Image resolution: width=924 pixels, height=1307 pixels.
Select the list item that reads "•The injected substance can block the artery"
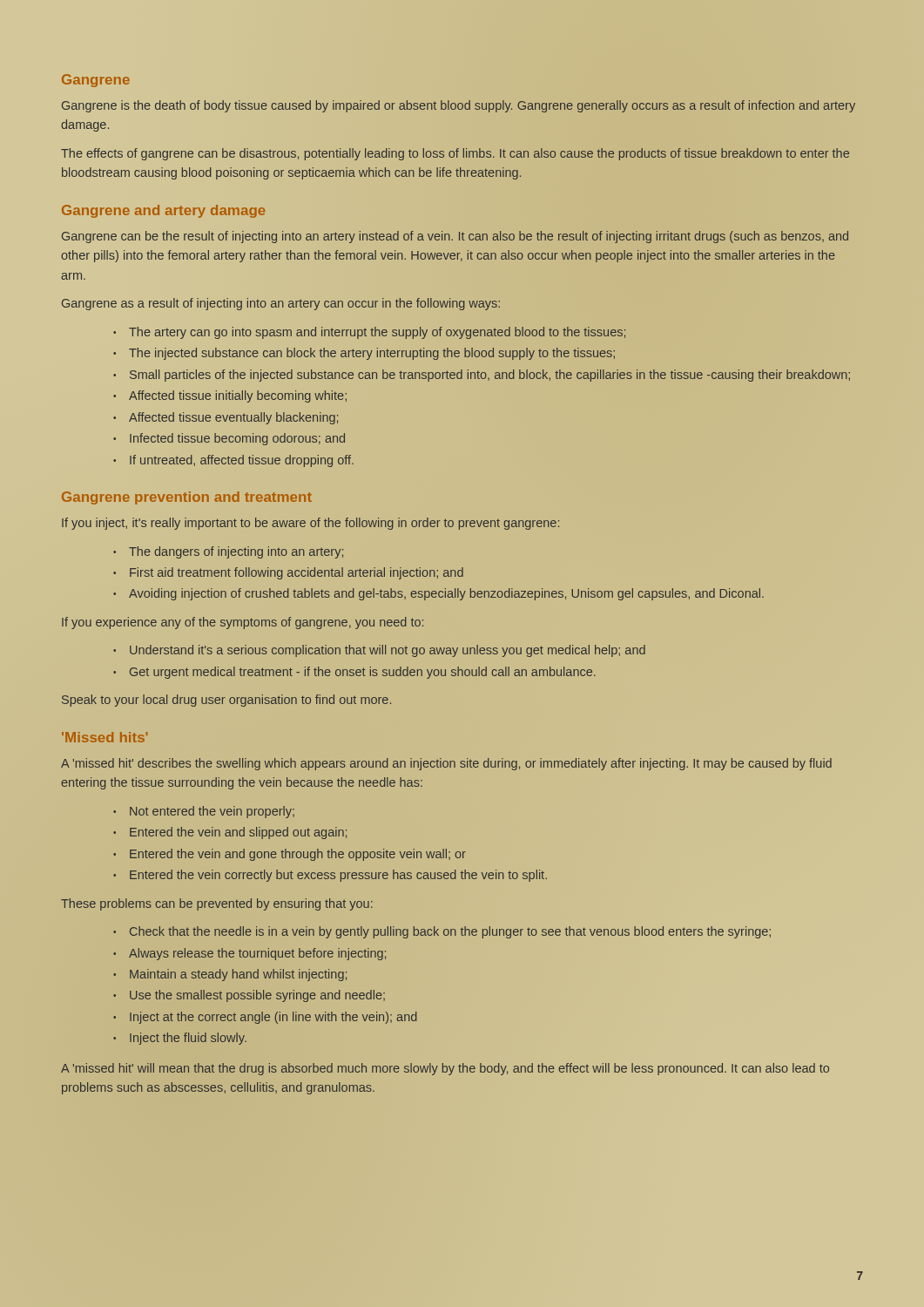pyautogui.click(x=365, y=353)
